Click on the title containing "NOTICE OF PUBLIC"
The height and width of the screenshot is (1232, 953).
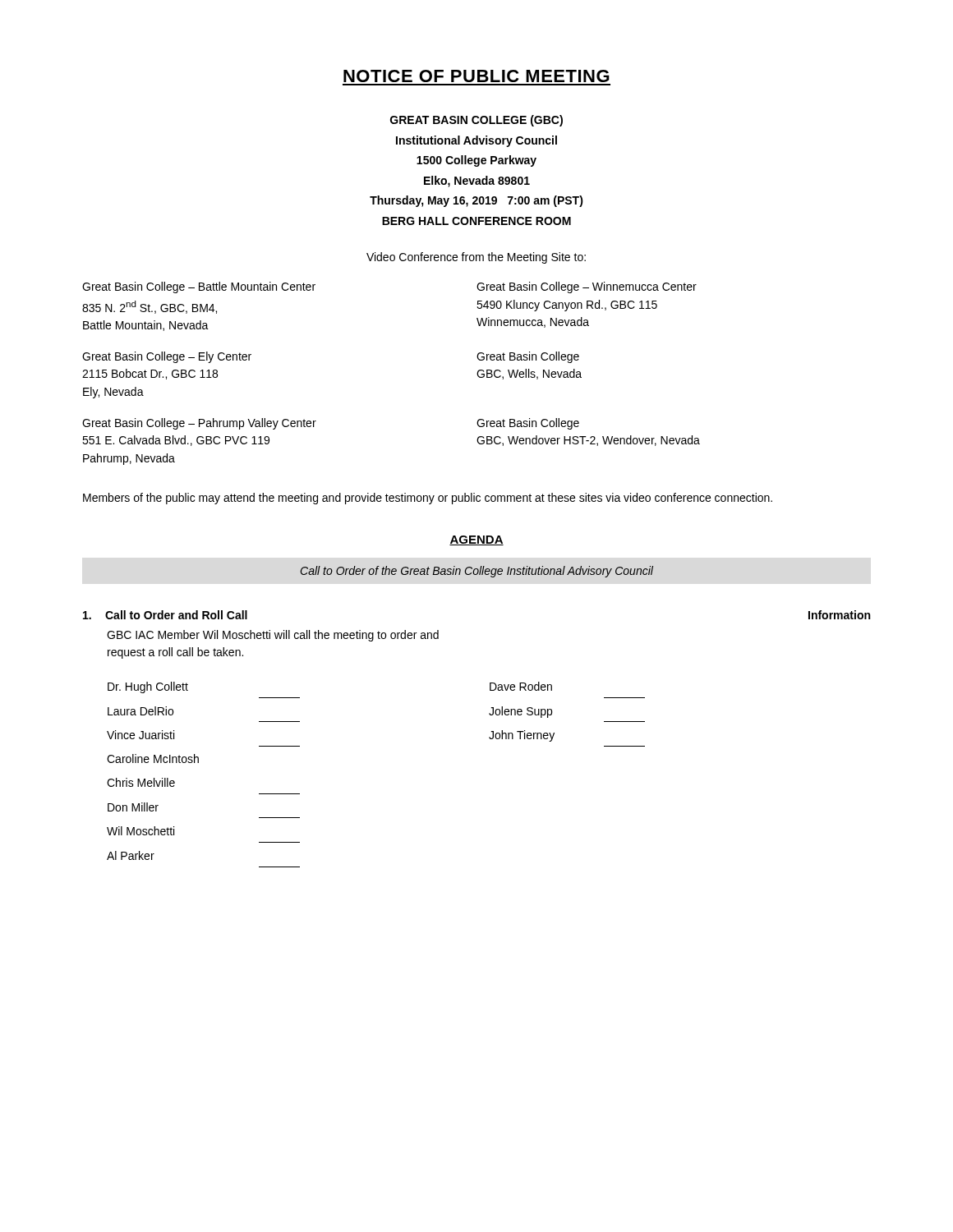tap(476, 76)
